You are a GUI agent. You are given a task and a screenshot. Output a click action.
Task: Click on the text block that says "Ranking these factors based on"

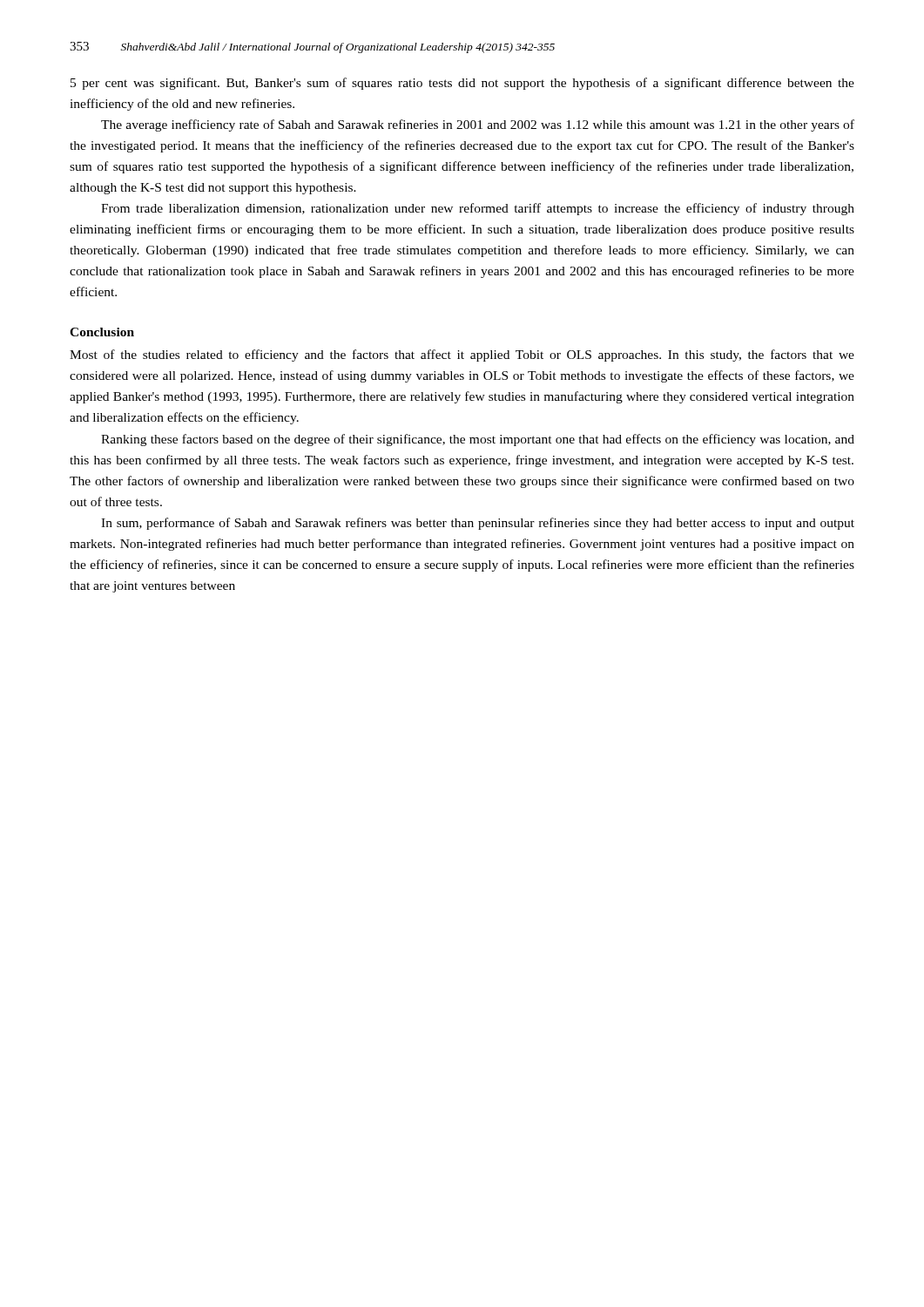point(462,470)
